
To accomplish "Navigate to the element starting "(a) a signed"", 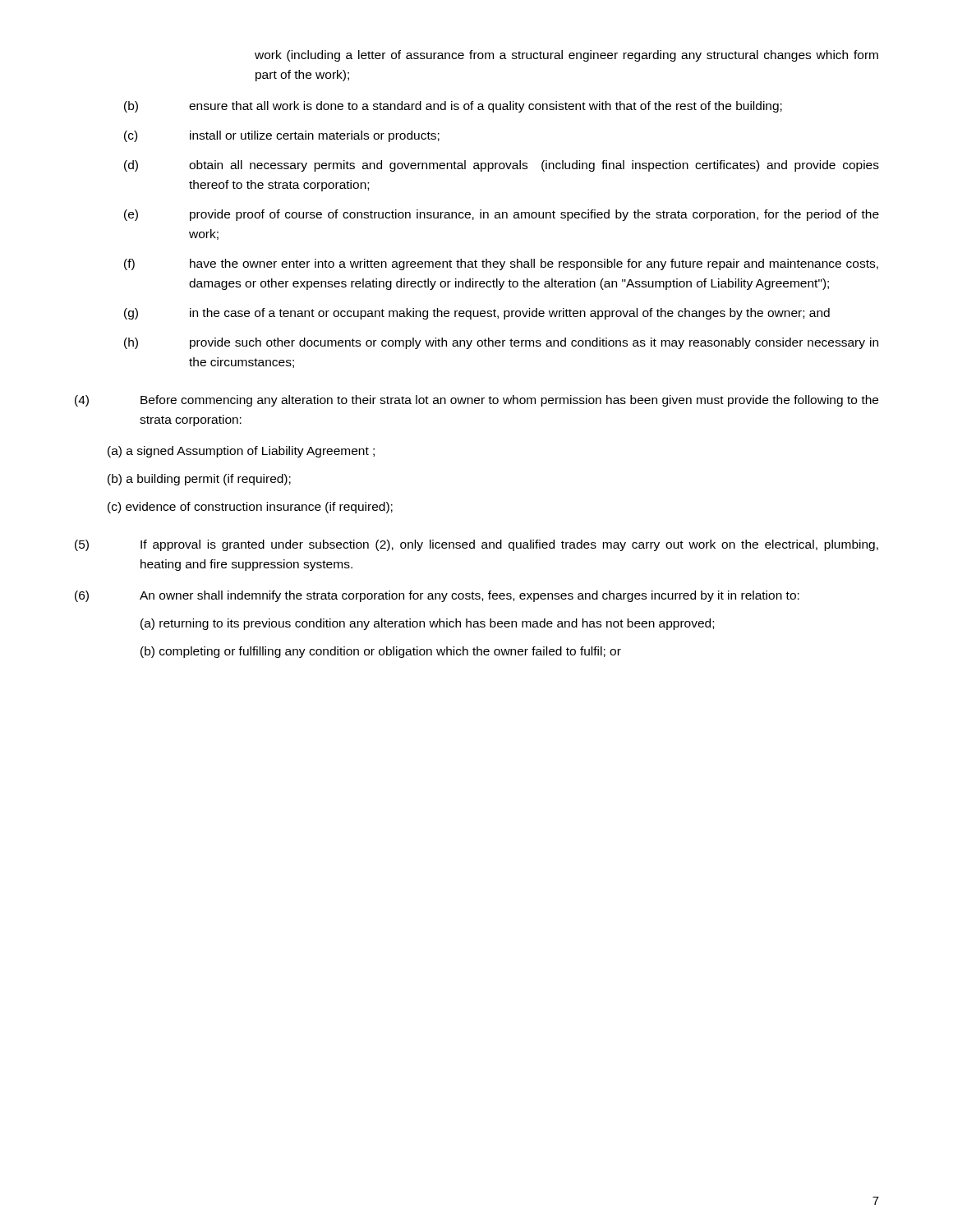I will 241,451.
